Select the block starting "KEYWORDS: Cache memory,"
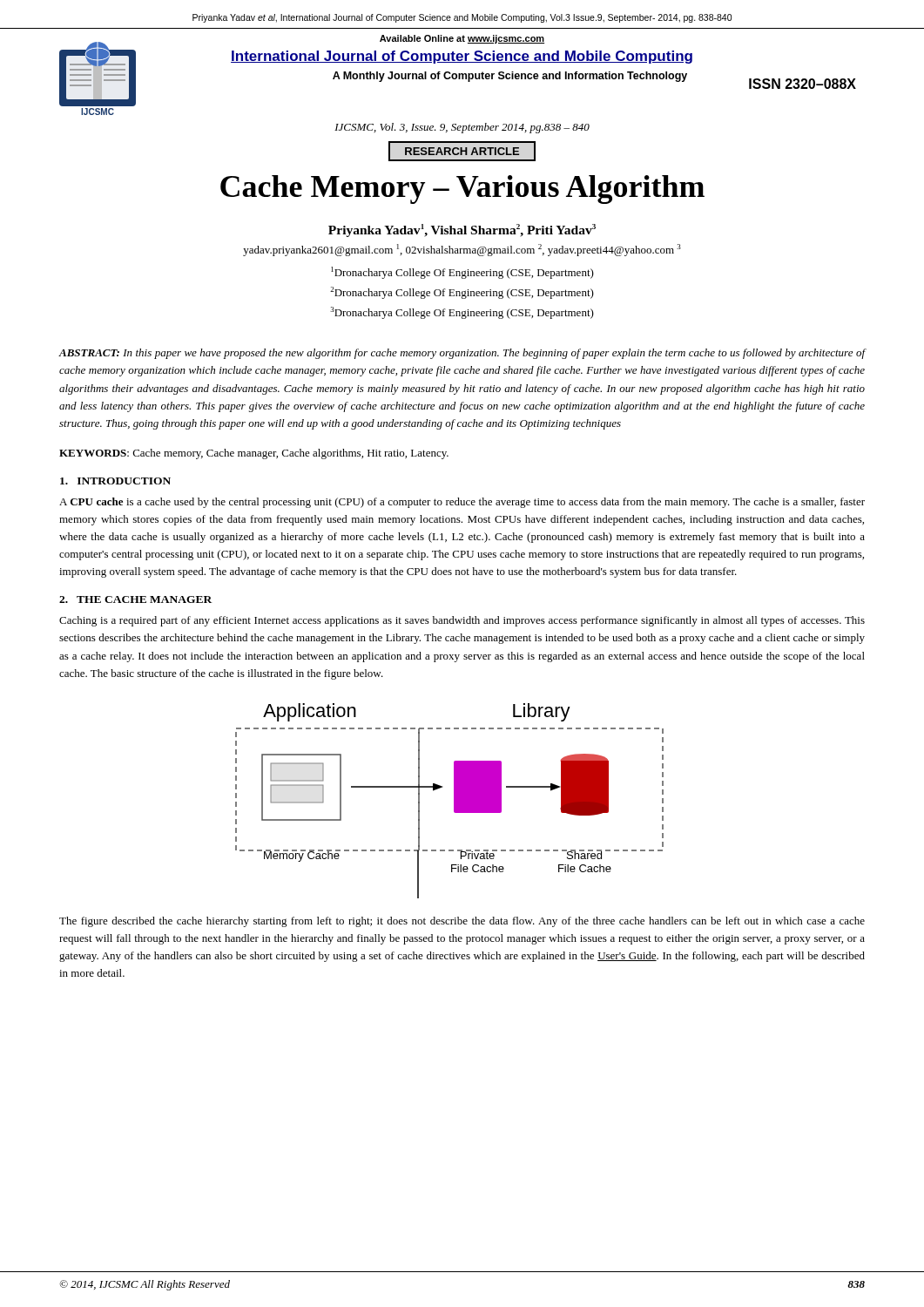 click(254, 453)
